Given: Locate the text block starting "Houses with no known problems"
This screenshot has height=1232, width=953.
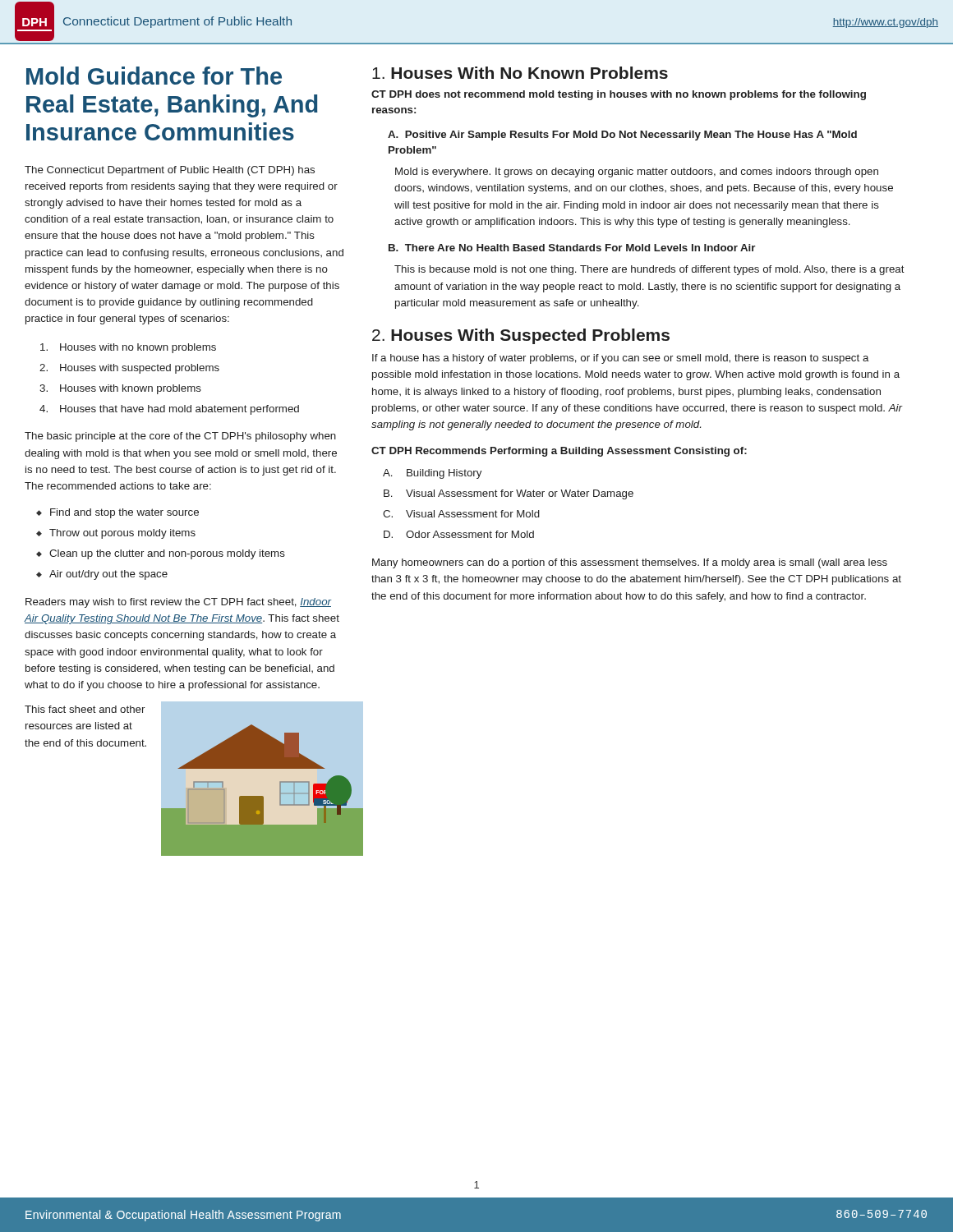Looking at the screenshot, I should pyautogui.click(x=128, y=347).
